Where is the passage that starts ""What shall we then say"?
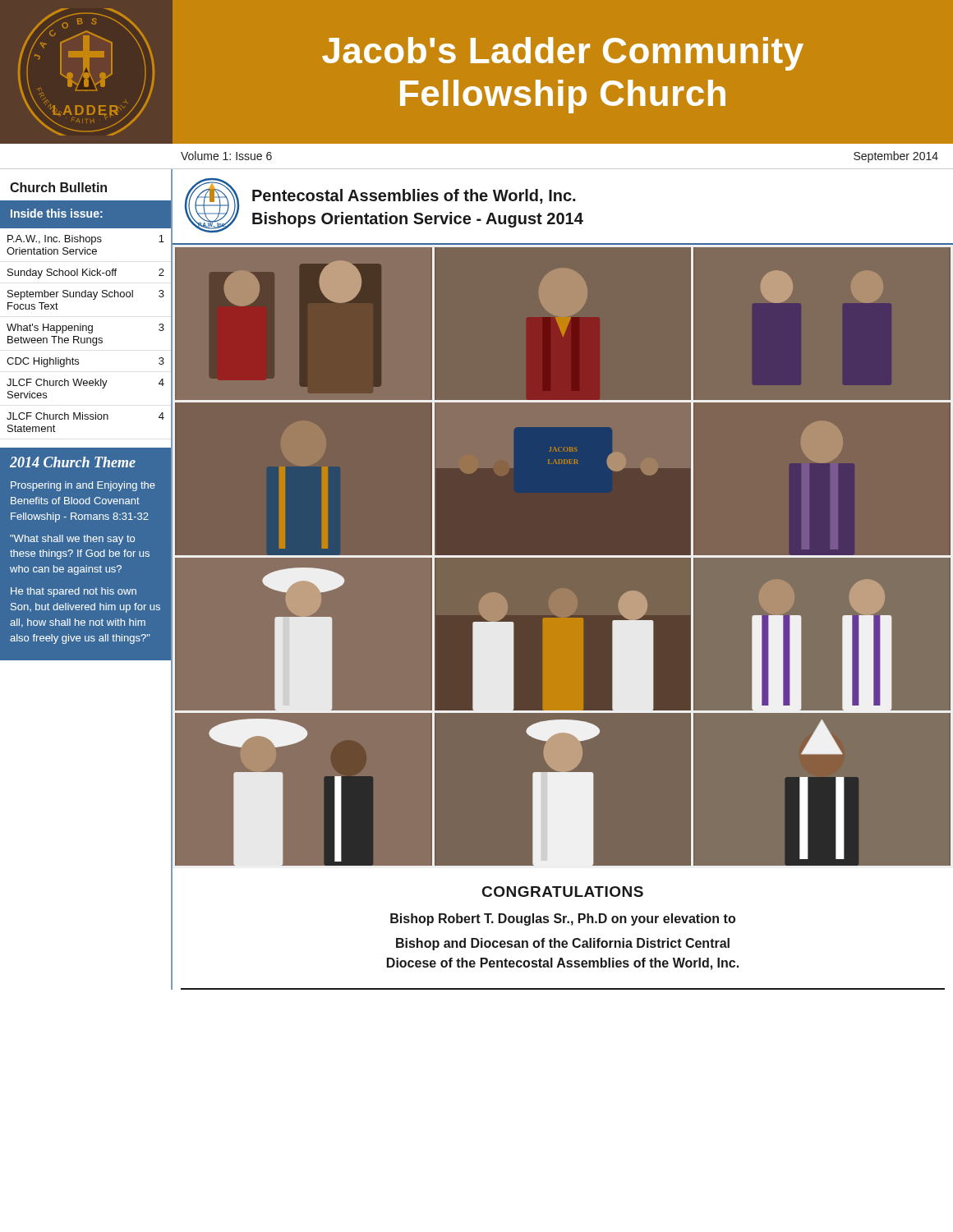This screenshot has height=1232, width=953. pyautogui.click(x=80, y=553)
